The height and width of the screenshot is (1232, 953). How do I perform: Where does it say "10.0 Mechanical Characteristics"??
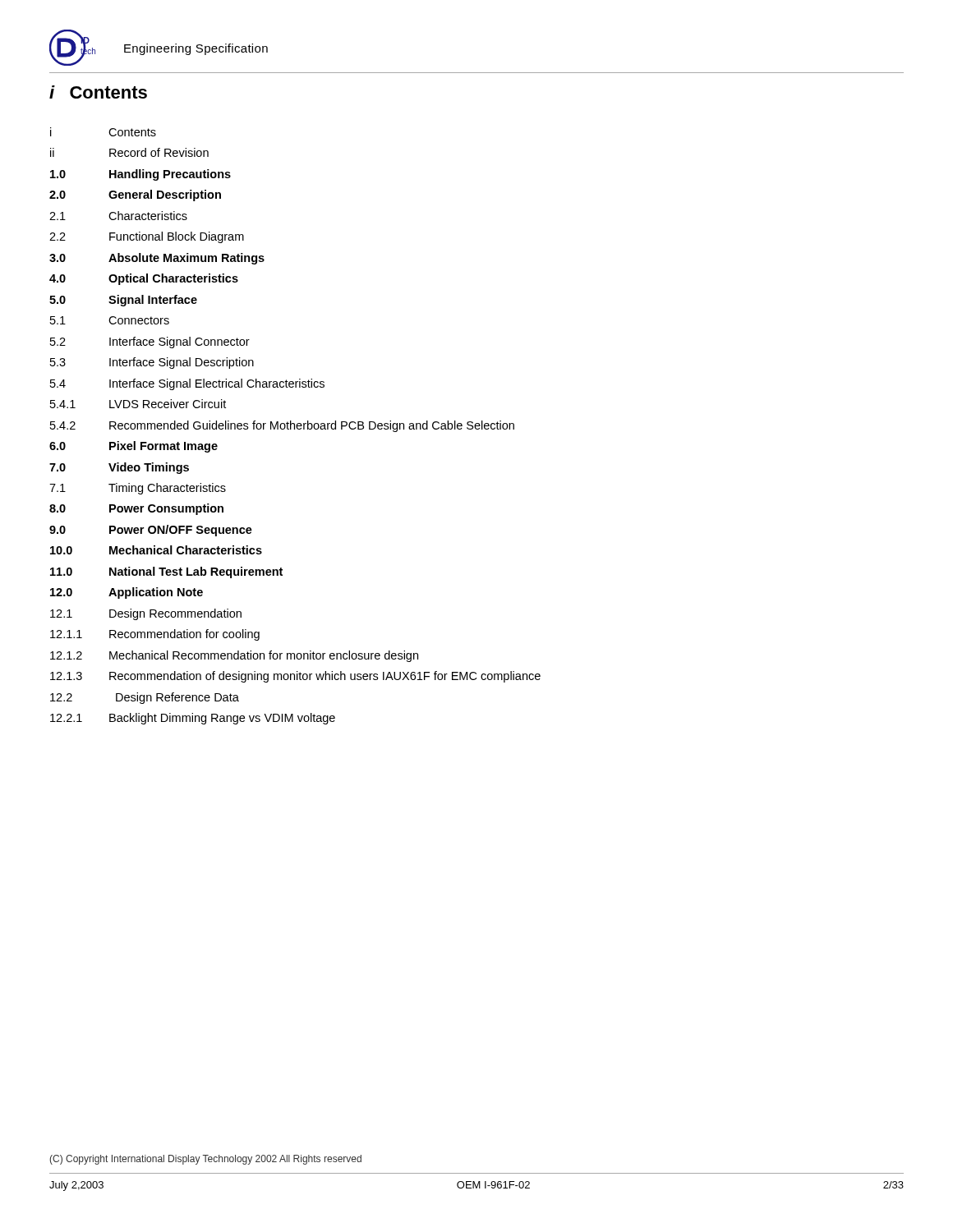[156, 550]
